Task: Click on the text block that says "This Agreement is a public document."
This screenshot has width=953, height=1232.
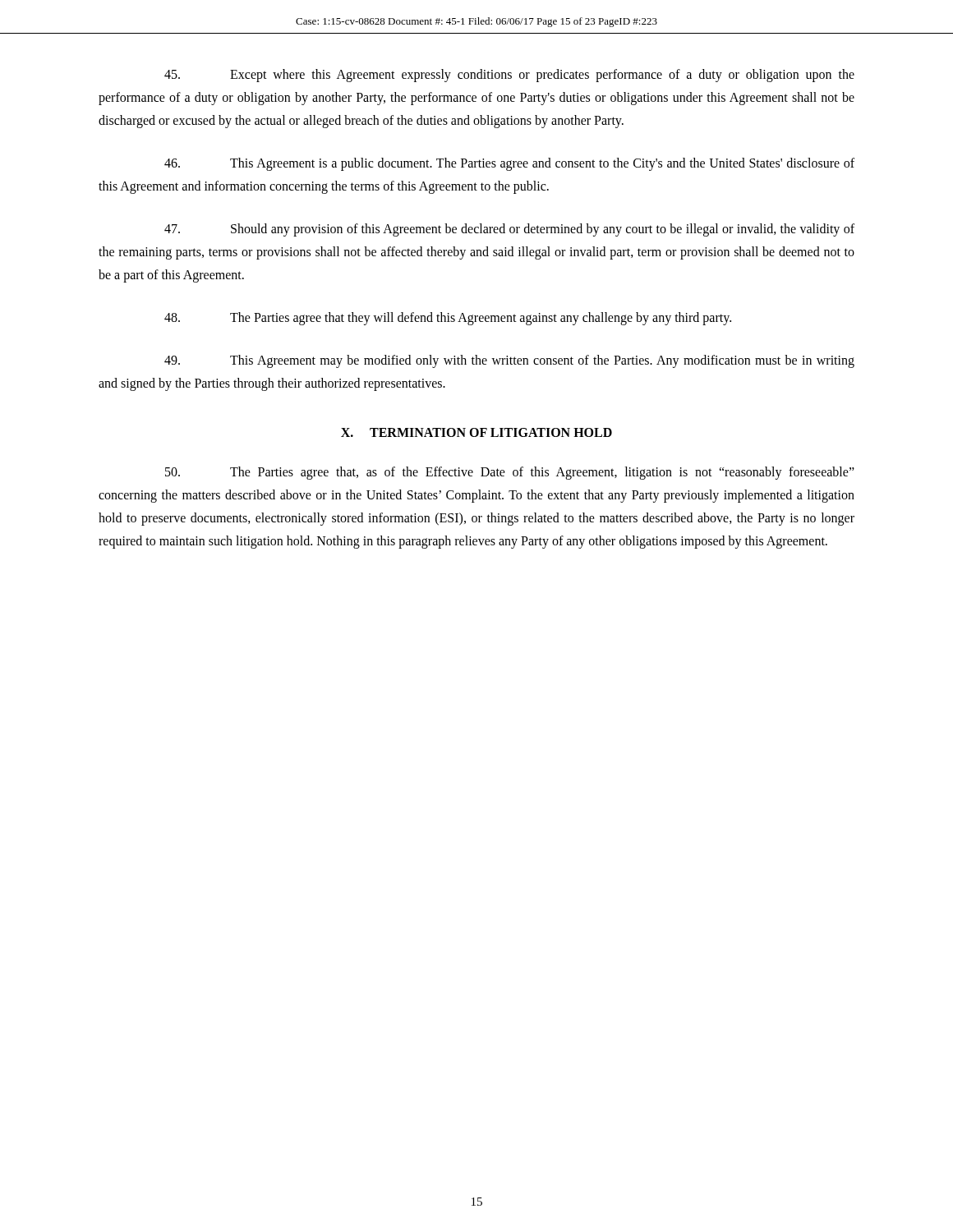Action: [x=476, y=172]
